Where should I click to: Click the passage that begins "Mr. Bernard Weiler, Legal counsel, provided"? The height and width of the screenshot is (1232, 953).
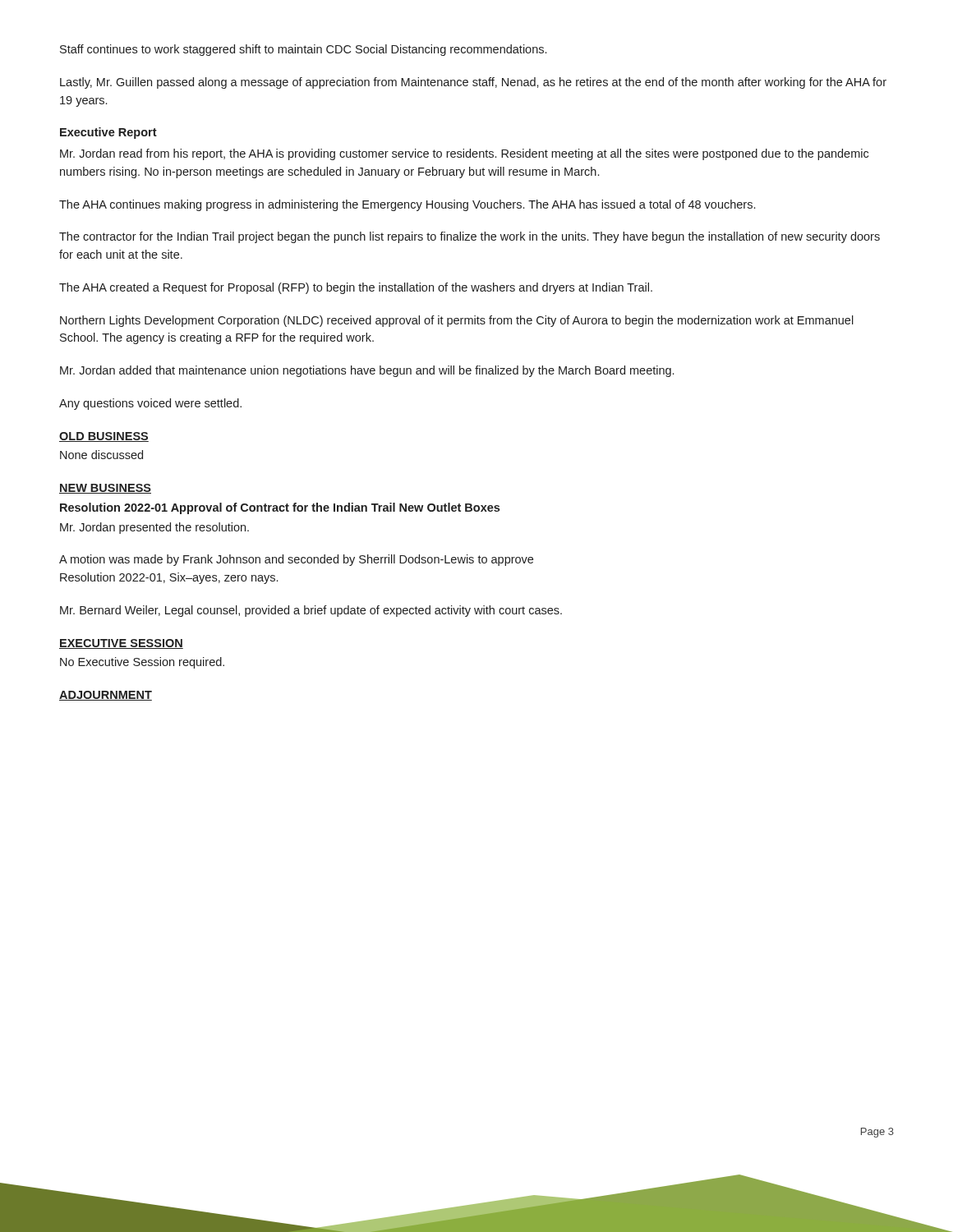point(311,610)
